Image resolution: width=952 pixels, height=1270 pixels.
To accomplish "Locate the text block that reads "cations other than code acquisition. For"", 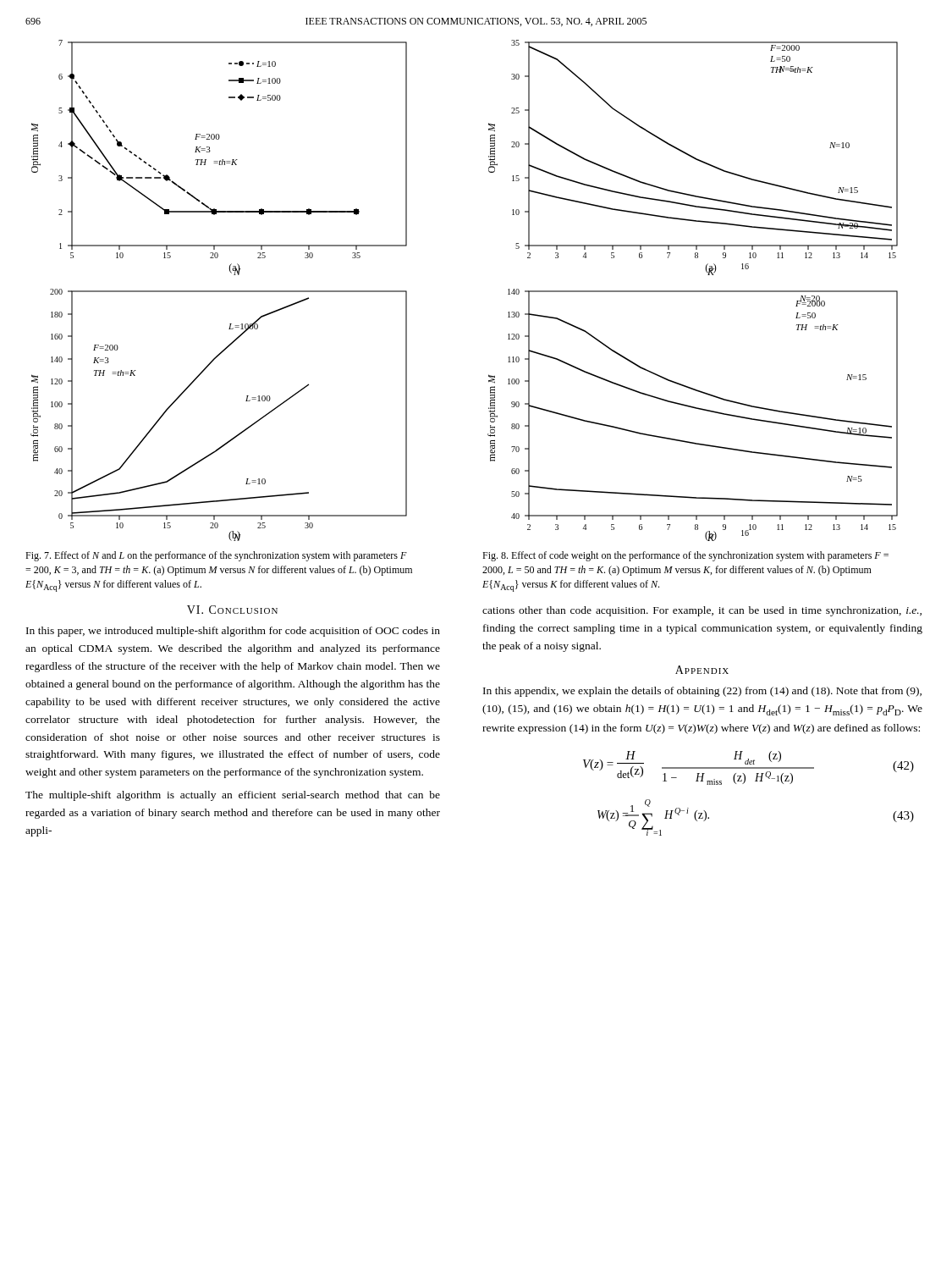I will (702, 628).
